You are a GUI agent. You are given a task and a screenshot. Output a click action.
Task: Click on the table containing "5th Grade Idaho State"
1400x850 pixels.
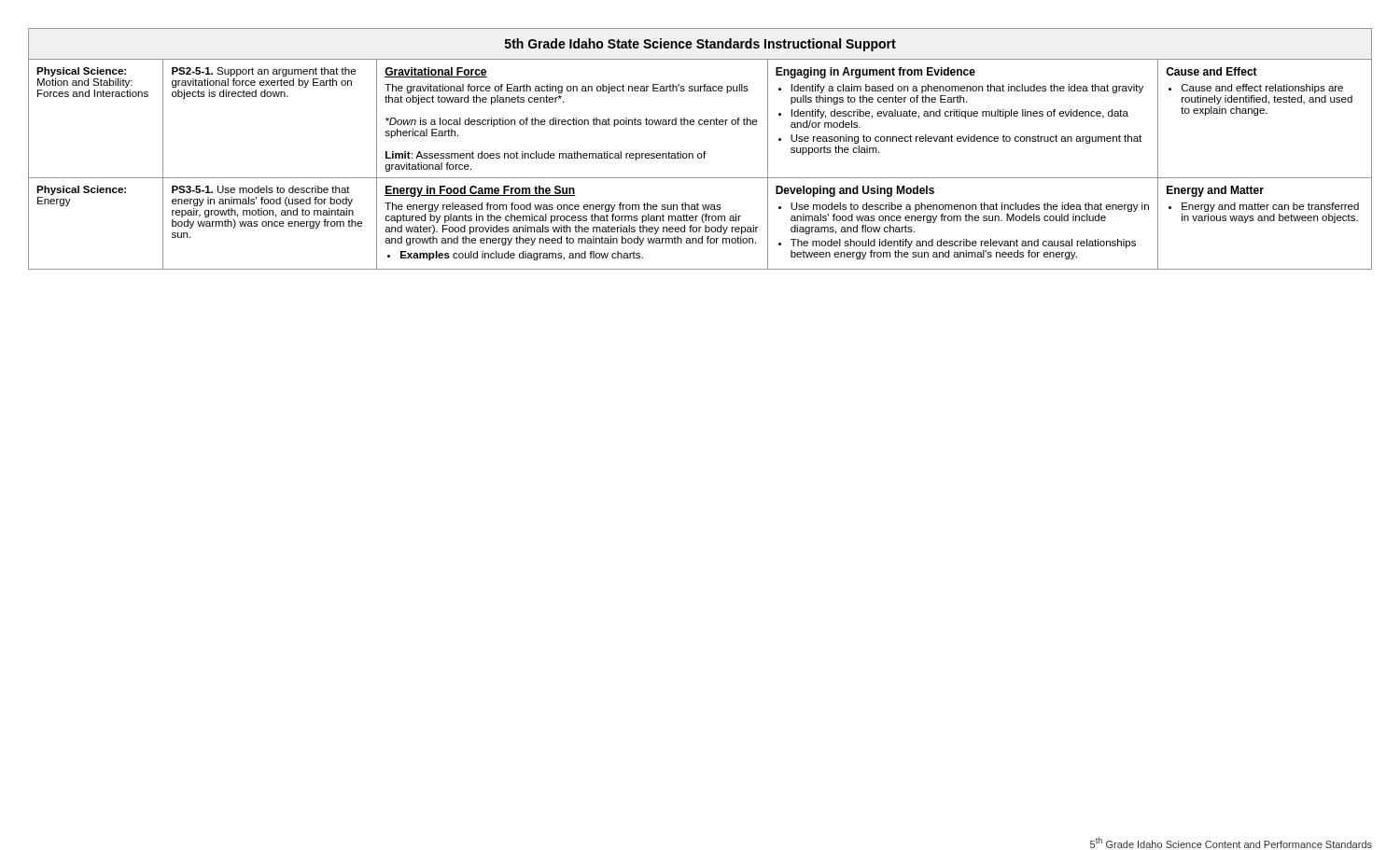point(700,149)
